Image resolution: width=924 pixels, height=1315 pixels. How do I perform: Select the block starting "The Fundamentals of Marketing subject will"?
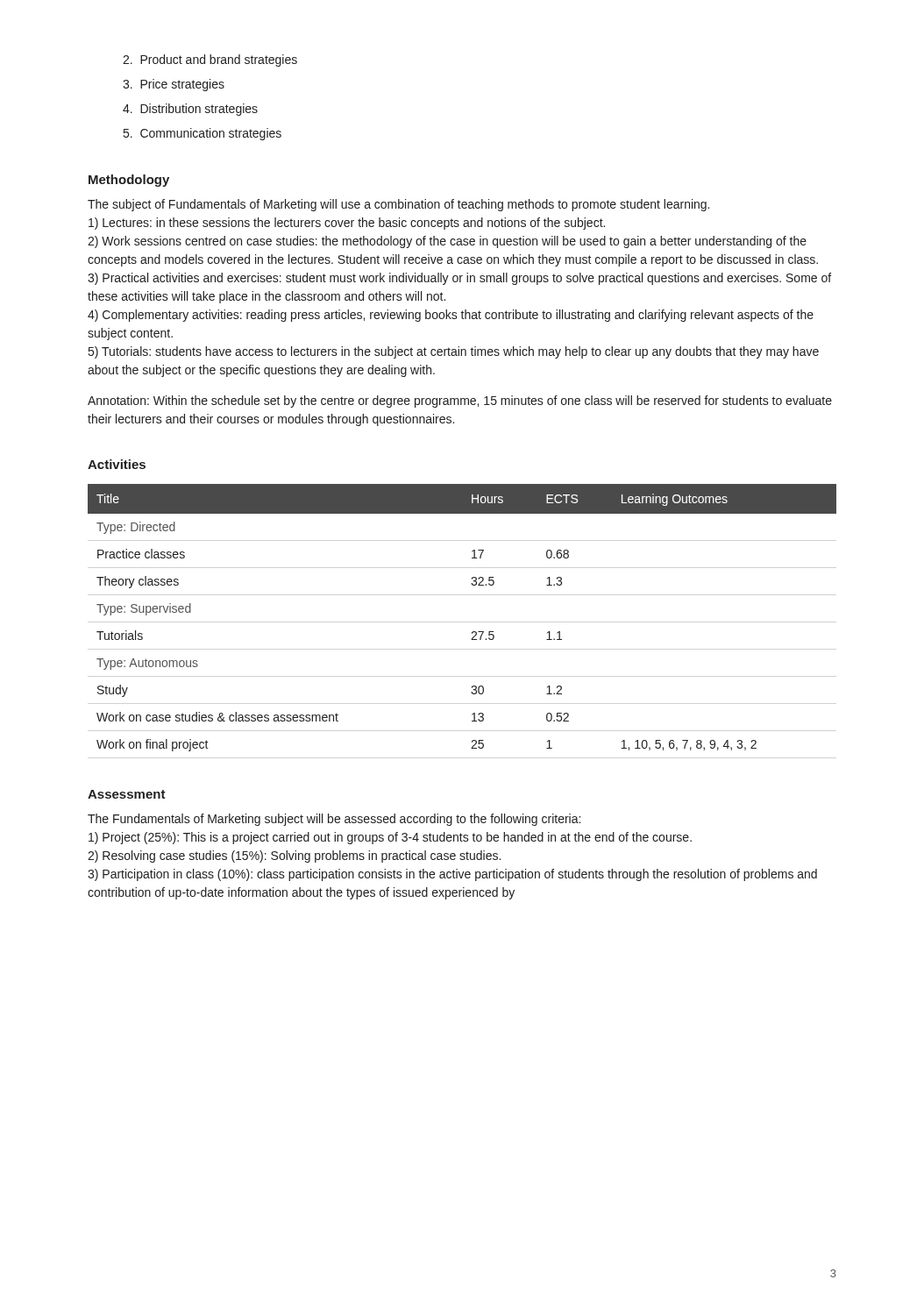[453, 856]
